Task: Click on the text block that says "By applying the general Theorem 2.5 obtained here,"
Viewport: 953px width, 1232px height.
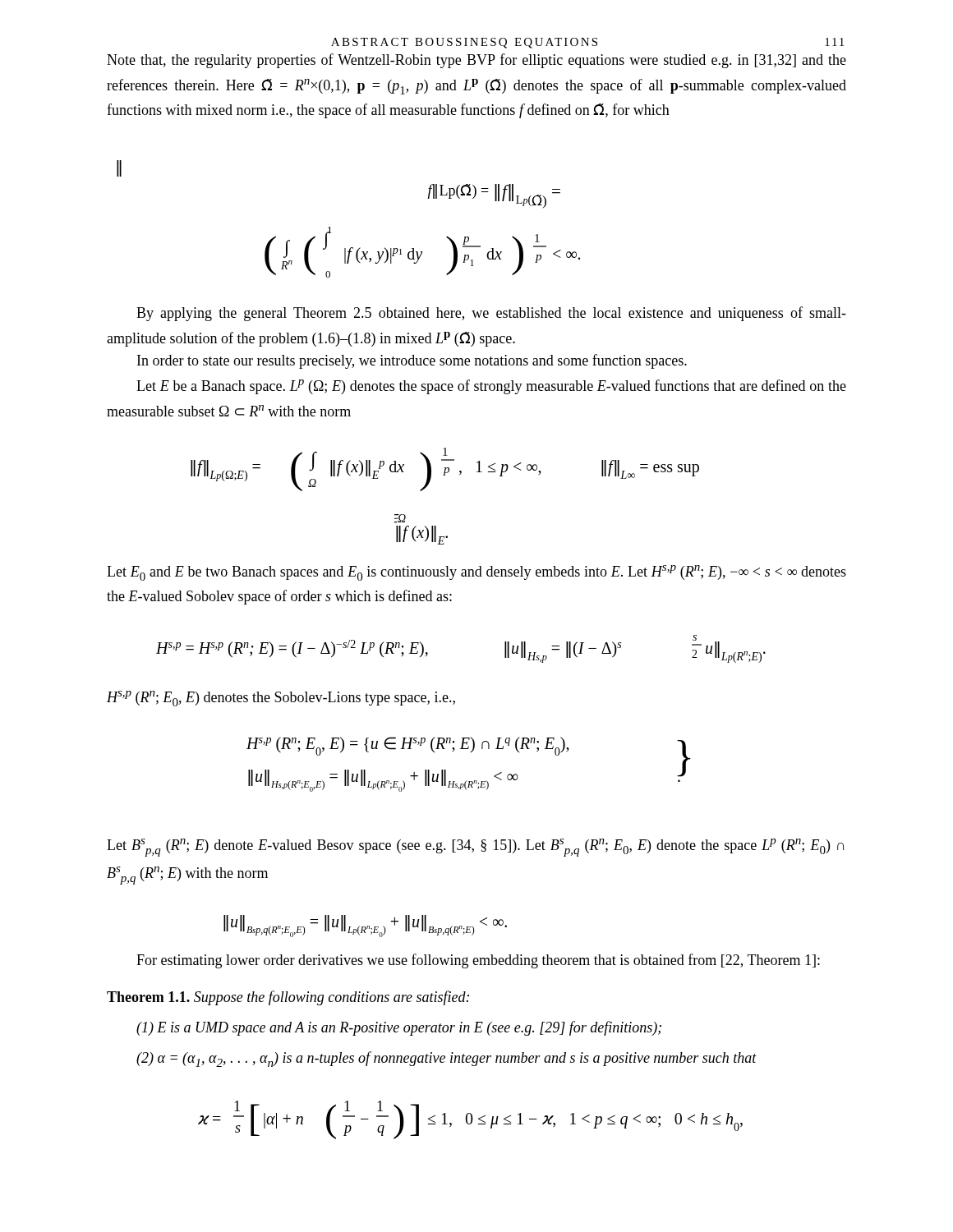Action: (x=476, y=363)
